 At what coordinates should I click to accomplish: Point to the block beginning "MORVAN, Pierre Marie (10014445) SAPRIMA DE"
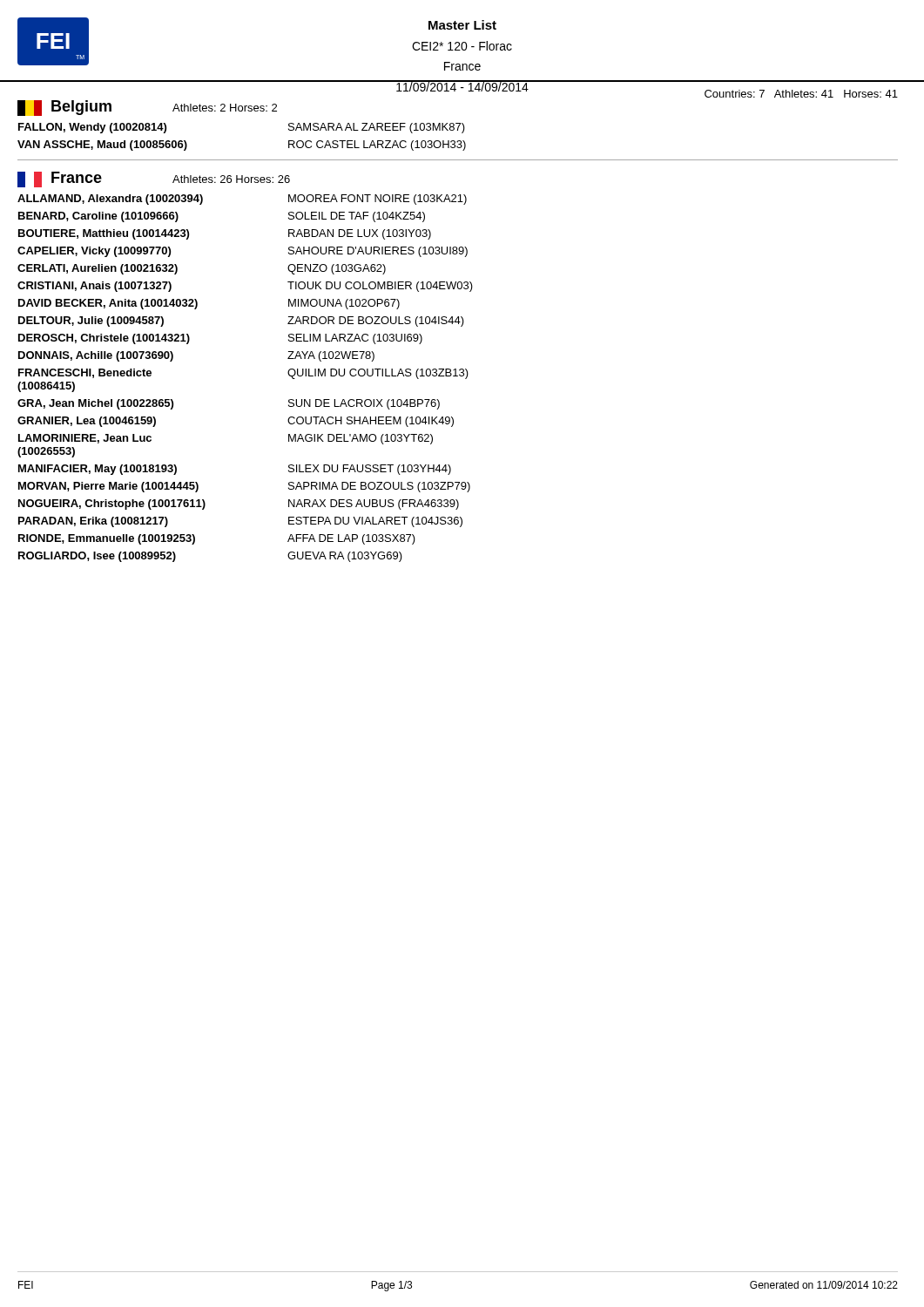coord(102,487)
